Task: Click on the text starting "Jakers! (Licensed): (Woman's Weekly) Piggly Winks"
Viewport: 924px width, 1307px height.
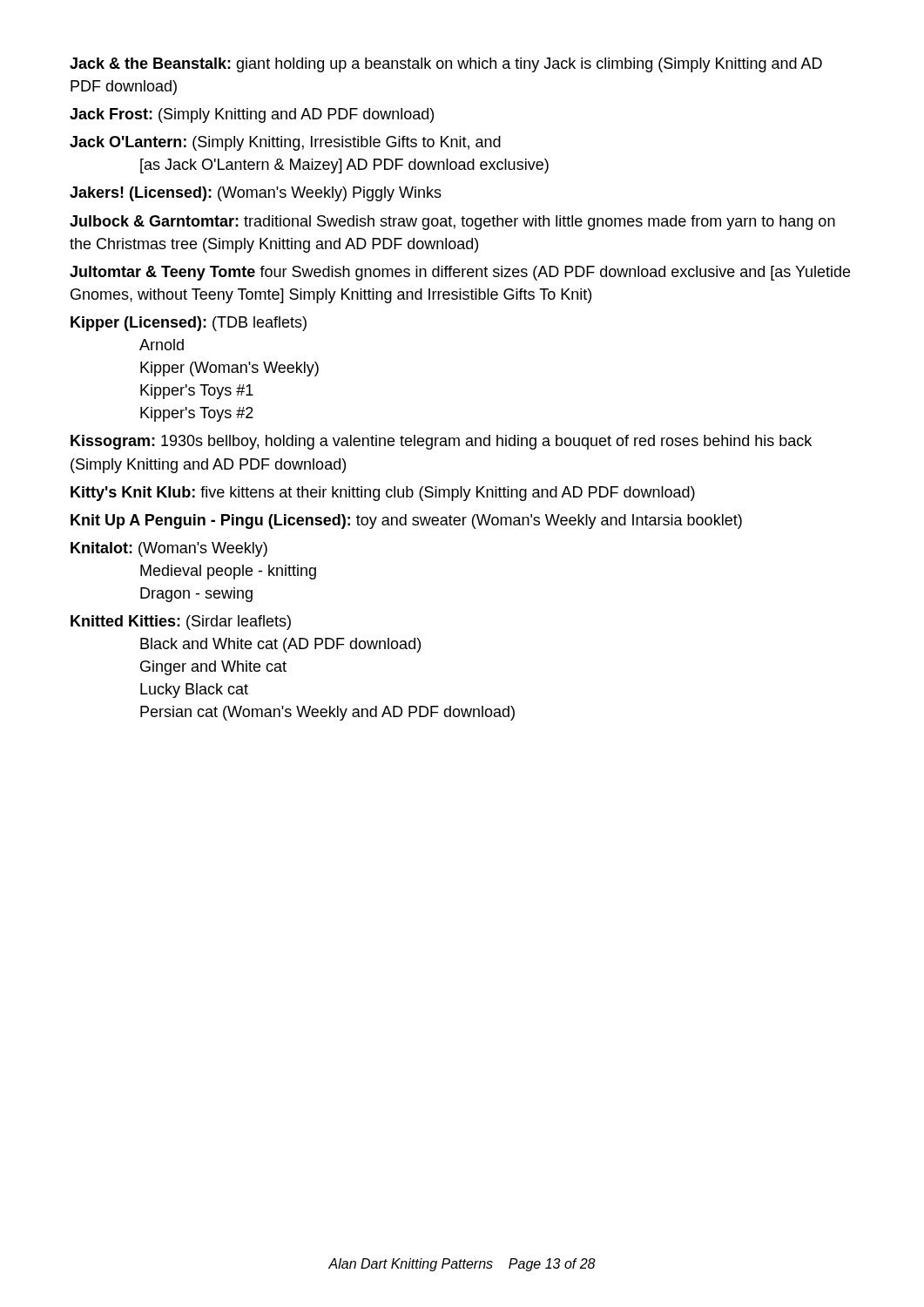Action: pos(256,193)
